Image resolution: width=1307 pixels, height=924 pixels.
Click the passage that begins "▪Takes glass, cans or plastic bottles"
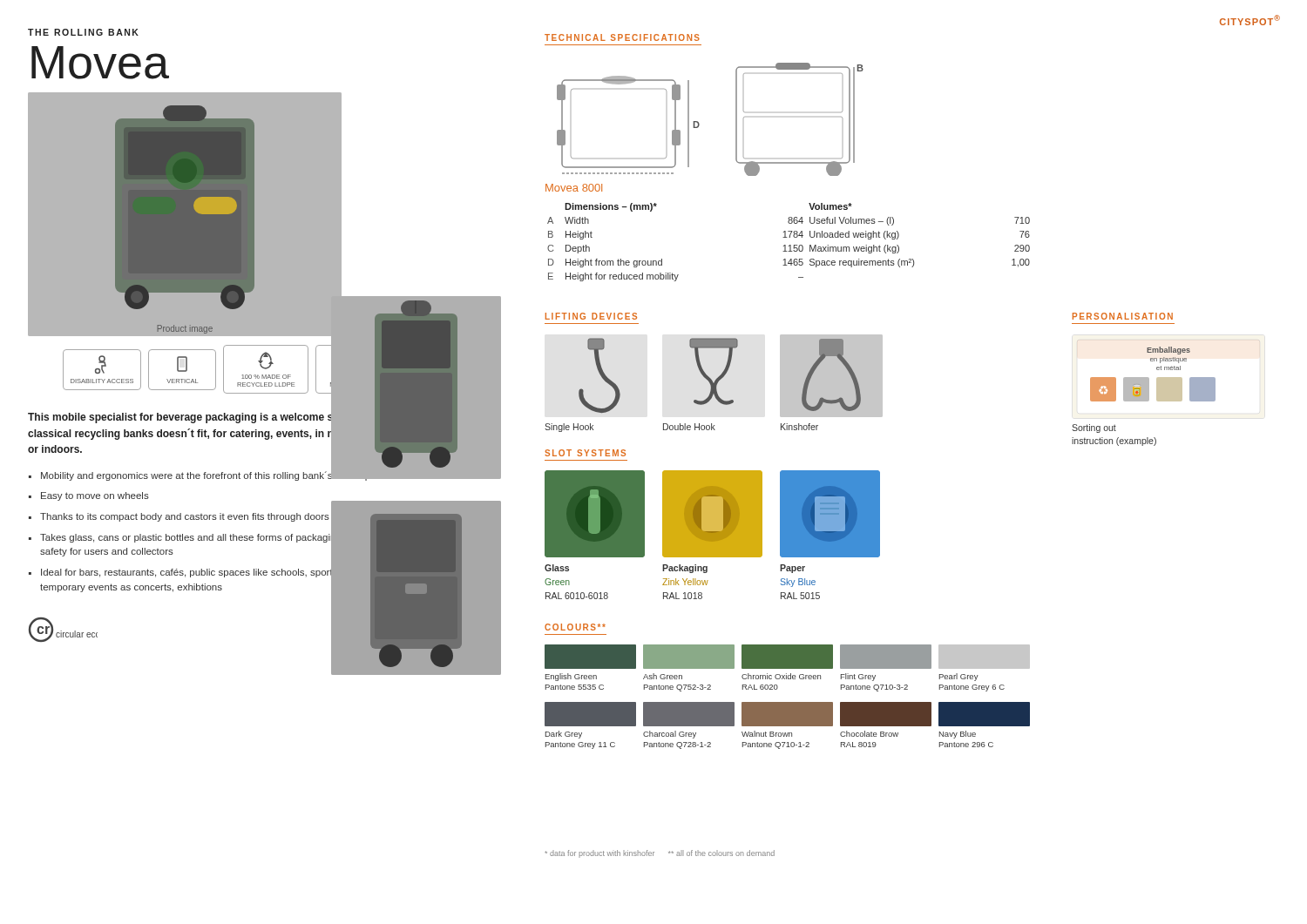pyautogui.click(x=227, y=544)
